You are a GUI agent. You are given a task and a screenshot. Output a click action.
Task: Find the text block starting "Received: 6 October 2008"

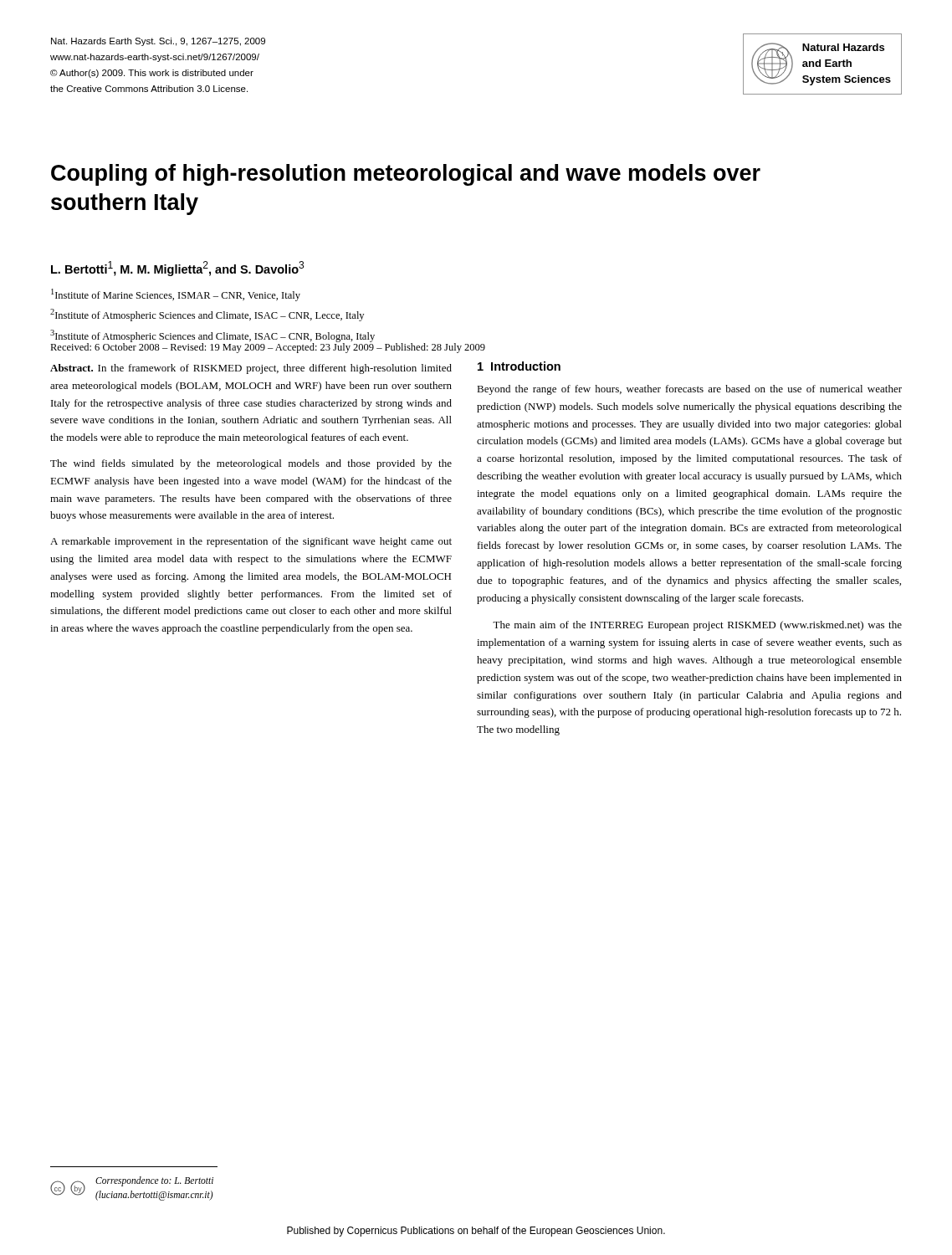(x=268, y=347)
